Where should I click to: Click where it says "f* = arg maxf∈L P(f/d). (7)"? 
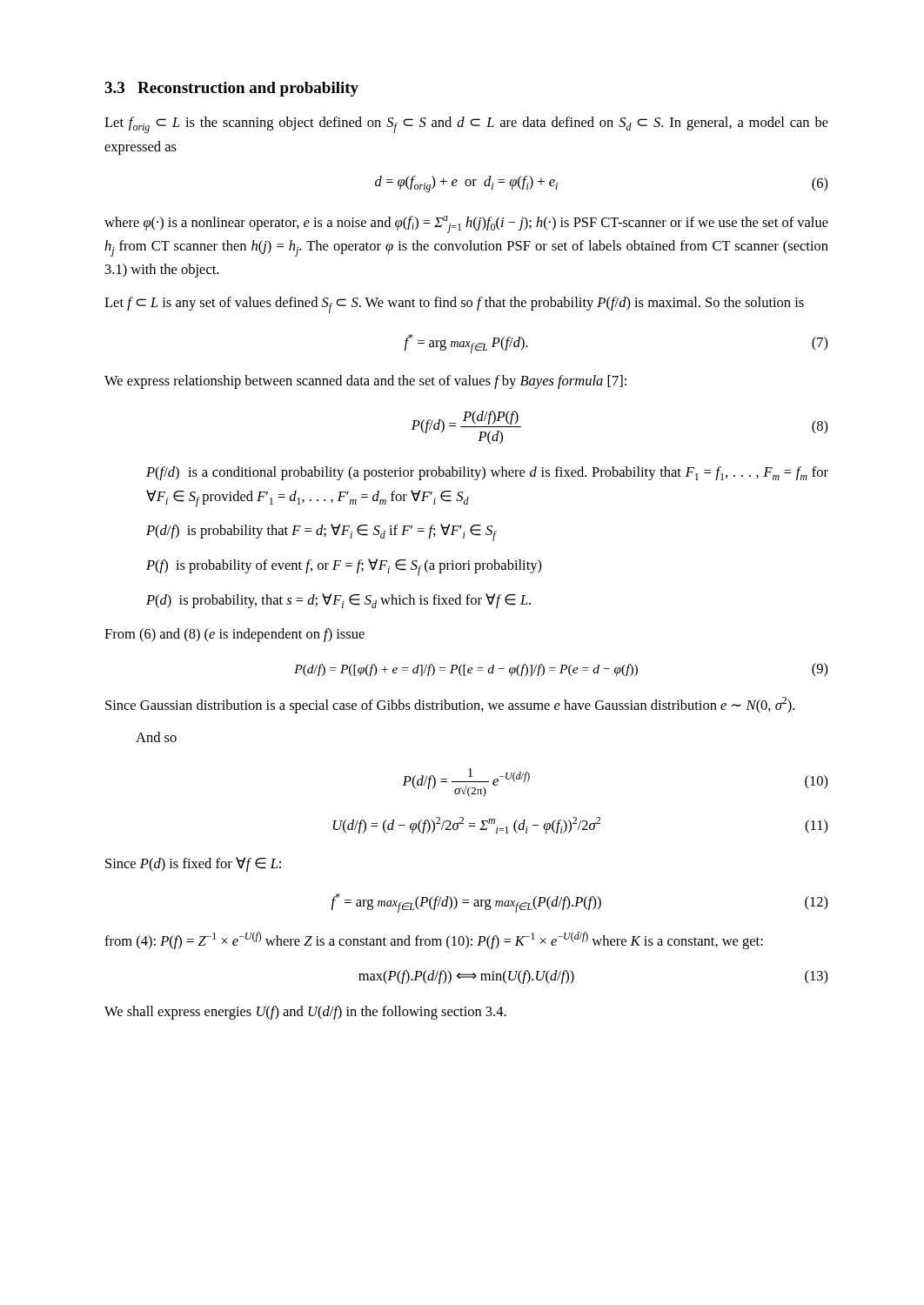466,342
